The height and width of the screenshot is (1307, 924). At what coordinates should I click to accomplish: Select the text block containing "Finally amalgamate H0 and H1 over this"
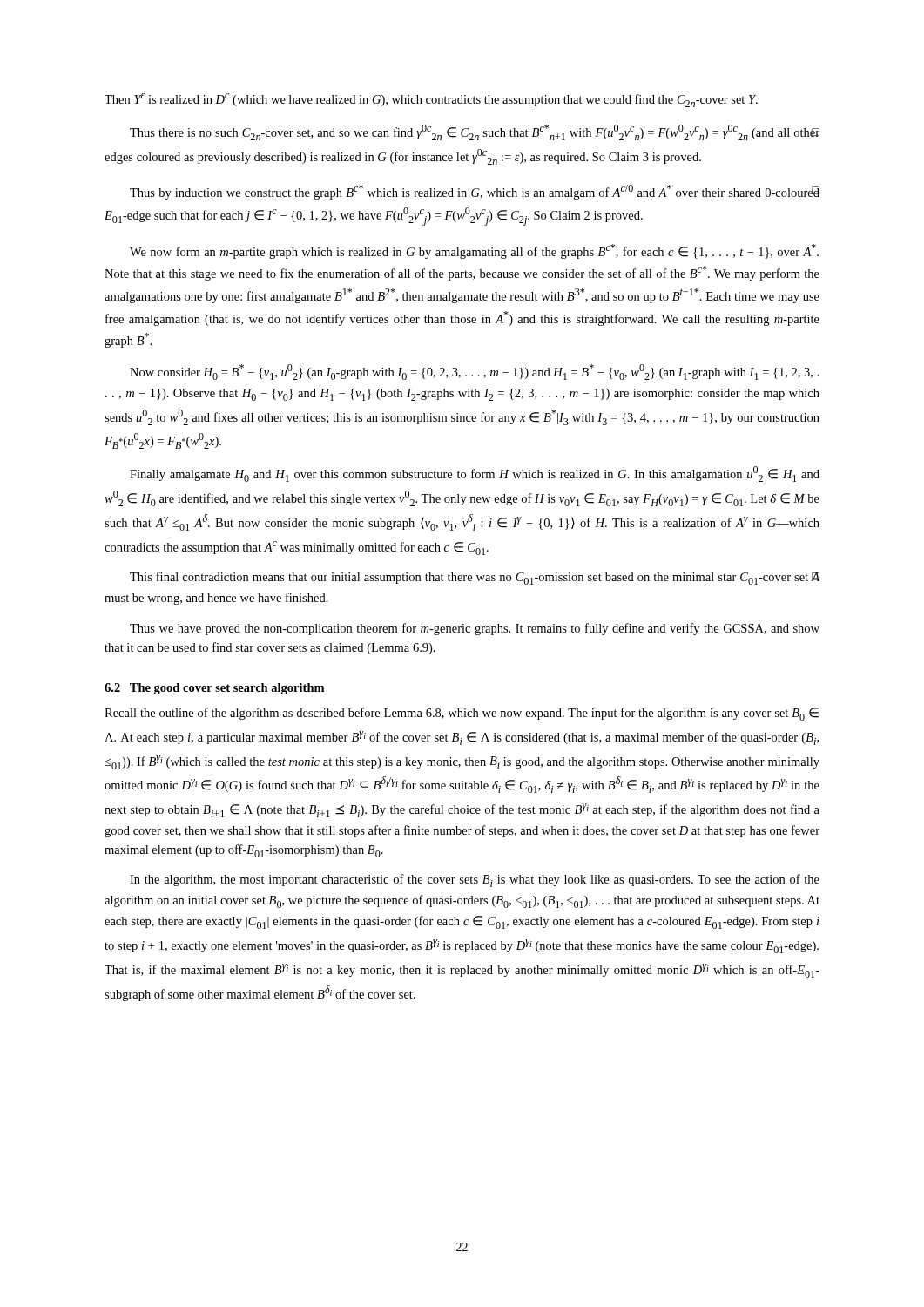462,511
